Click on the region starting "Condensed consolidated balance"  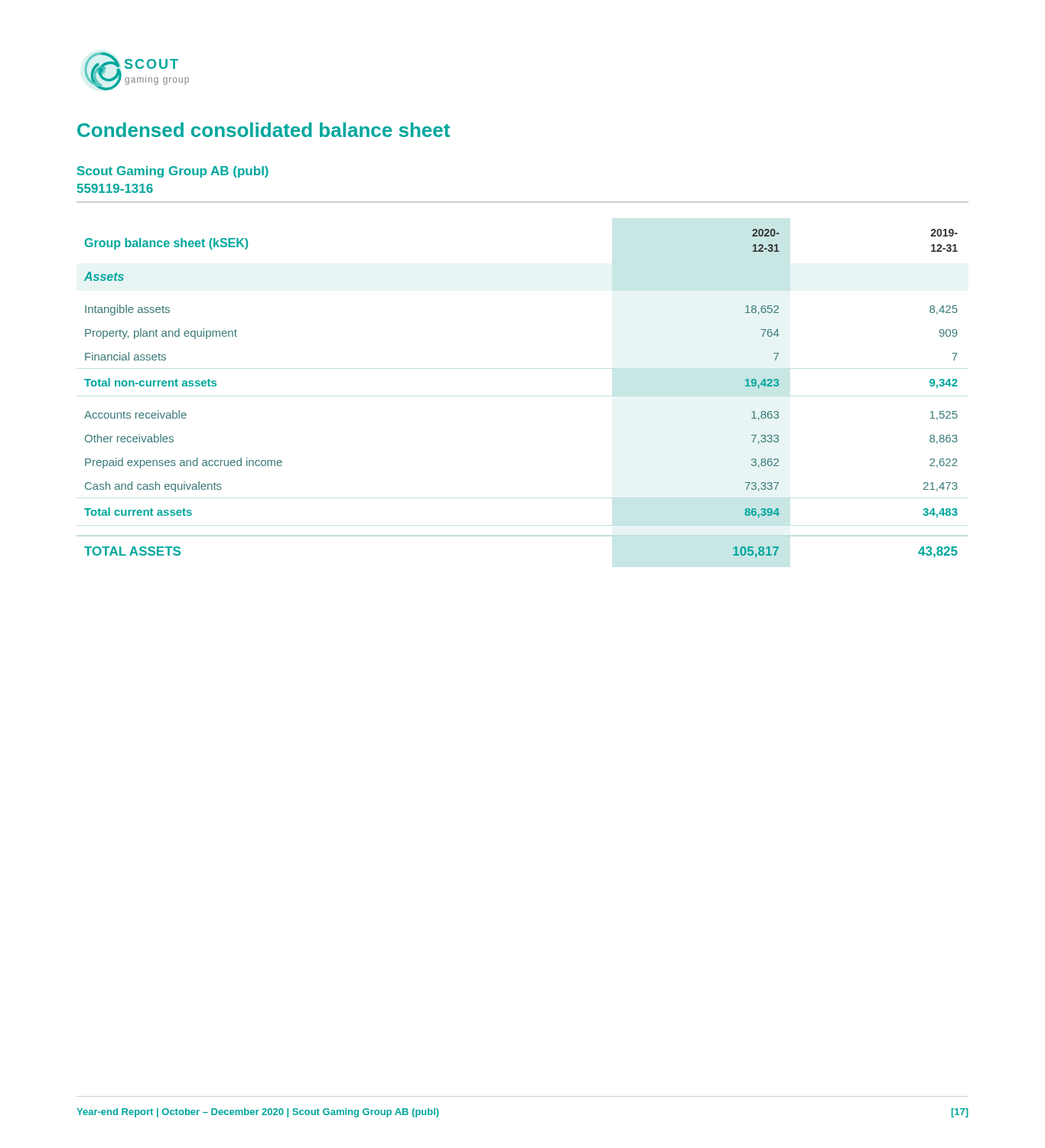pyautogui.click(x=263, y=130)
